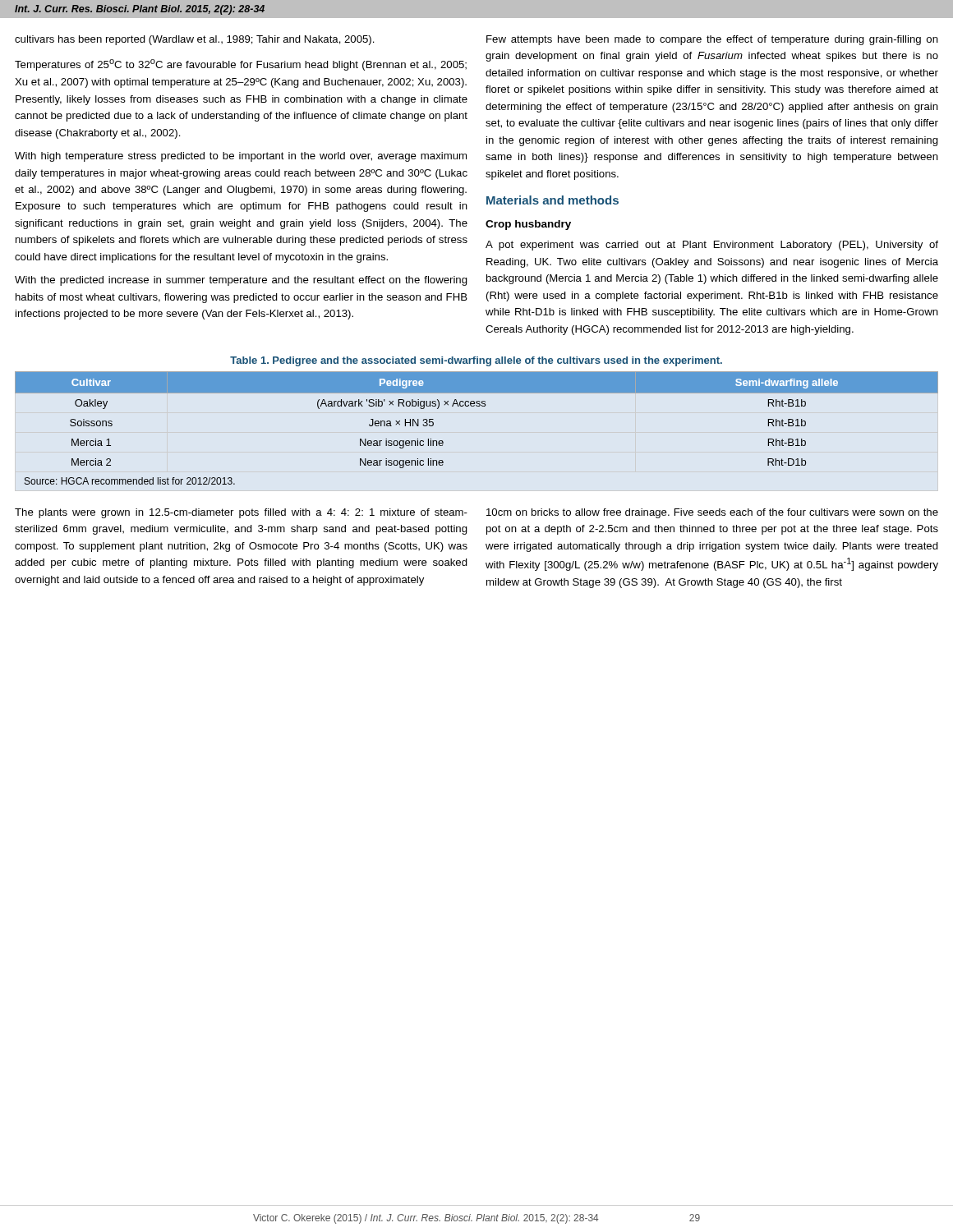This screenshot has height=1232, width=953.
Task: Point to the text block starting "The plants were grown"
Action: tap(241, 546)
